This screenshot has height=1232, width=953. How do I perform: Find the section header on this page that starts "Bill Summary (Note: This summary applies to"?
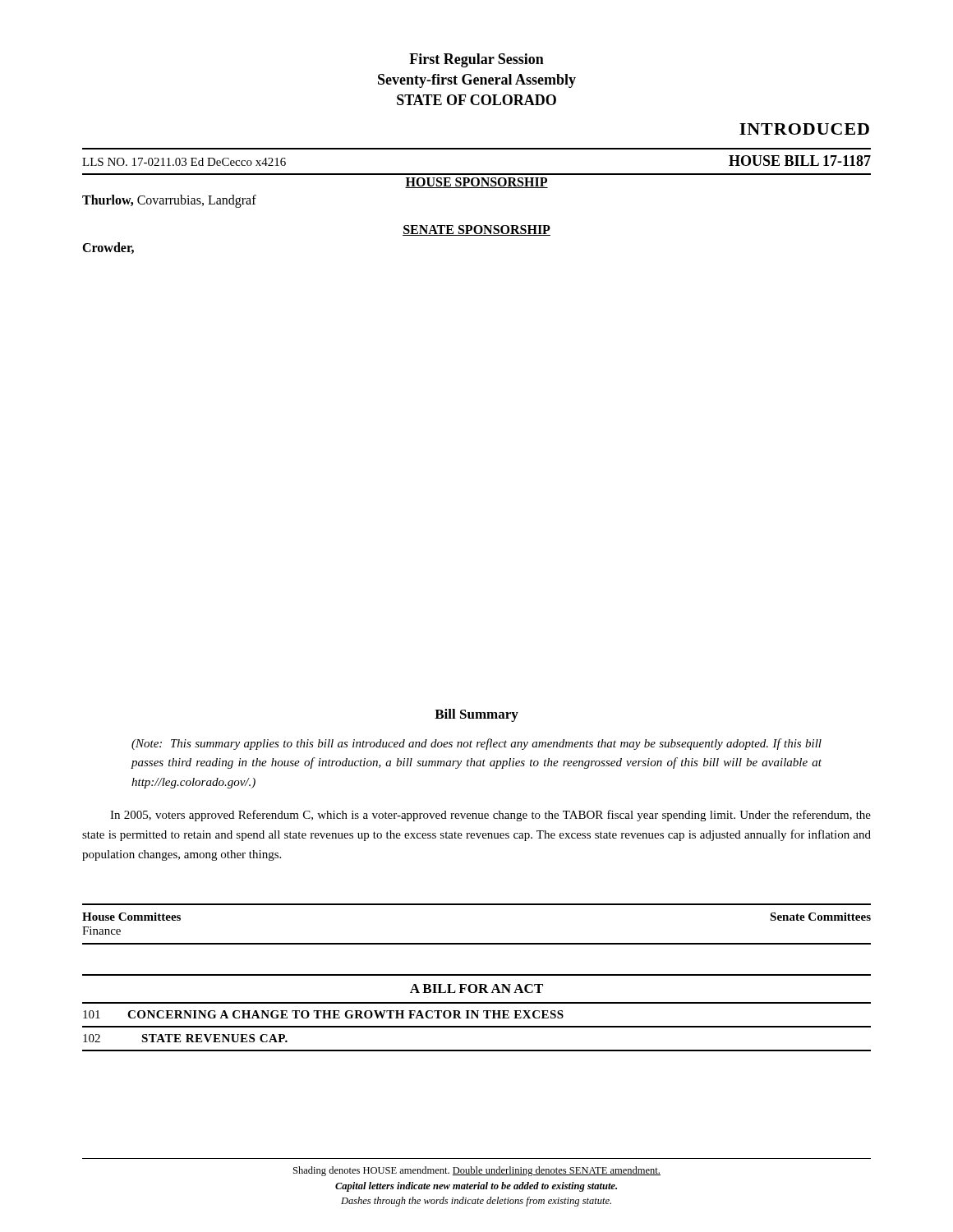[x=476, y=715]
